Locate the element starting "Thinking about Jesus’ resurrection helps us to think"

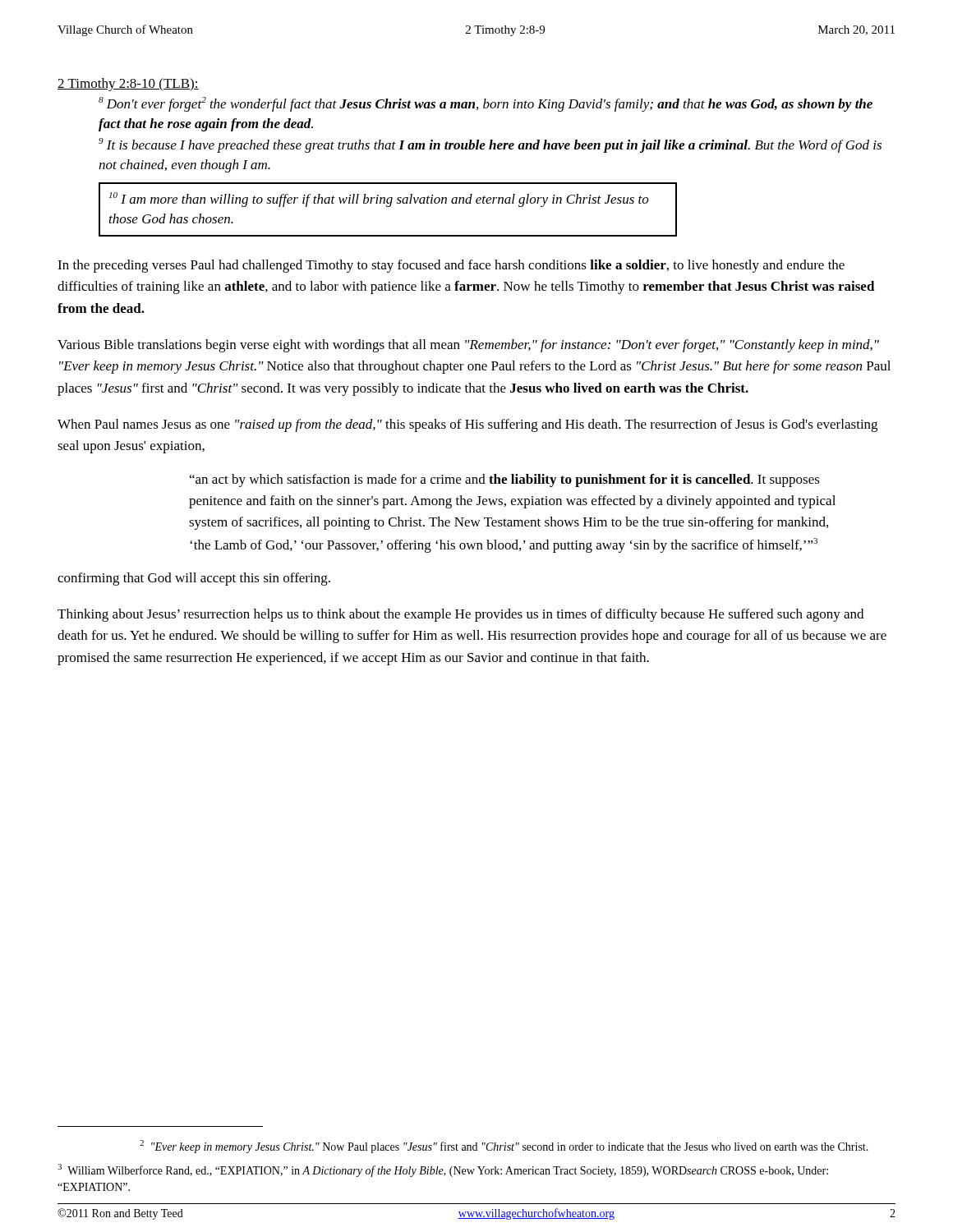[472, 636]
